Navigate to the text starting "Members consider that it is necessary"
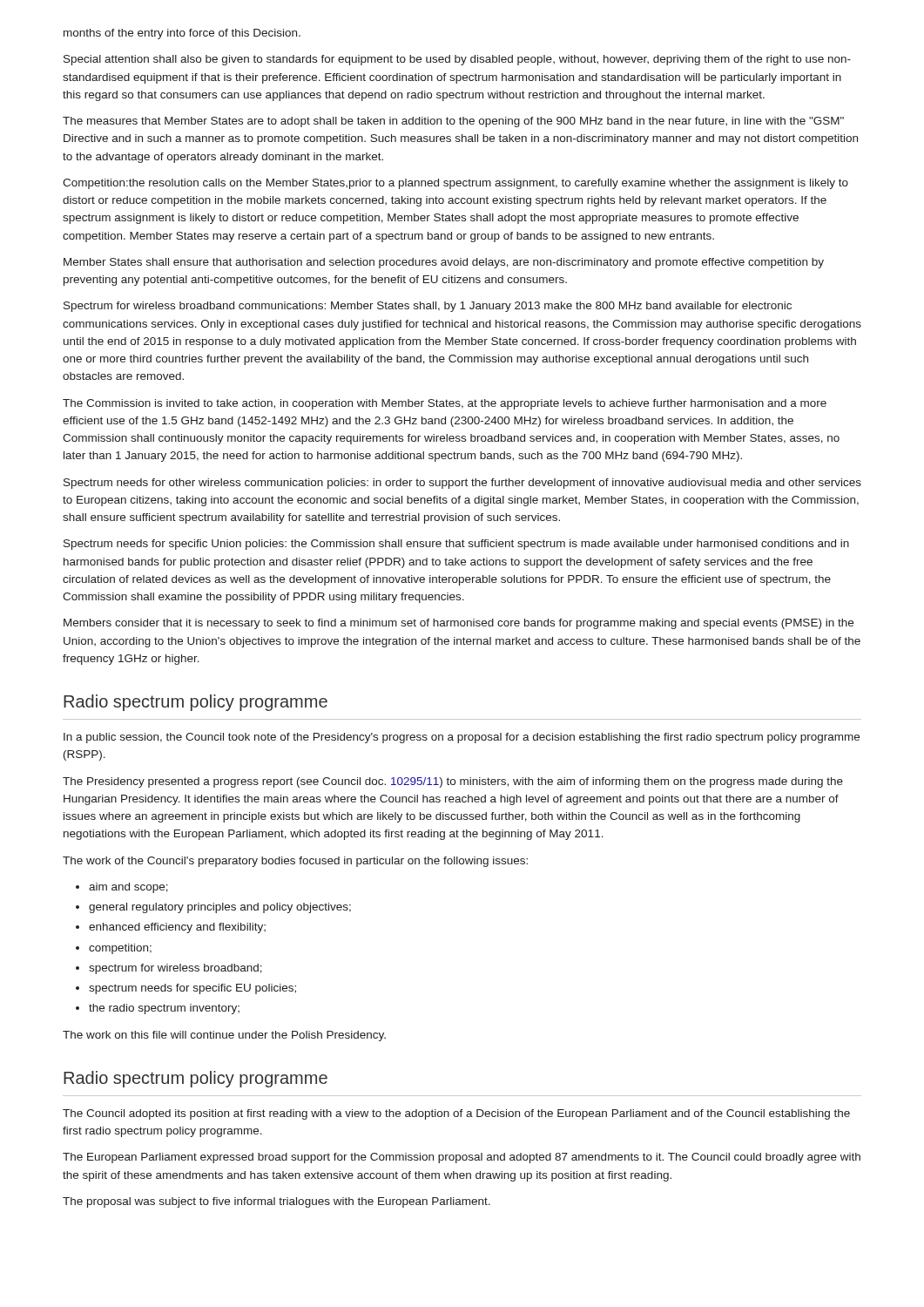 pyautogui.click(x=462, y=641)
